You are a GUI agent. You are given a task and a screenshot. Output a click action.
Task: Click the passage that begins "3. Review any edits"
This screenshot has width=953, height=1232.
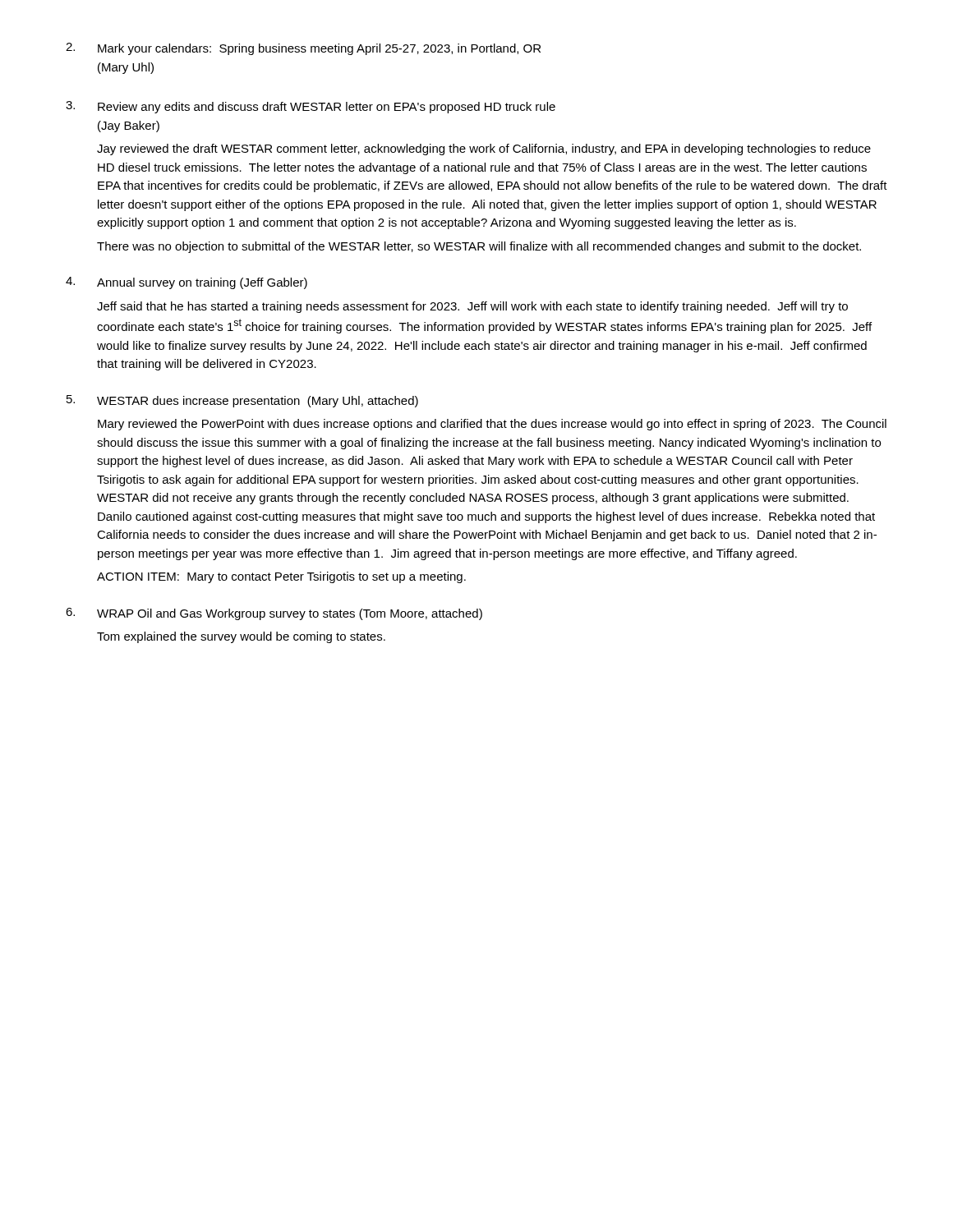(476, 177)
